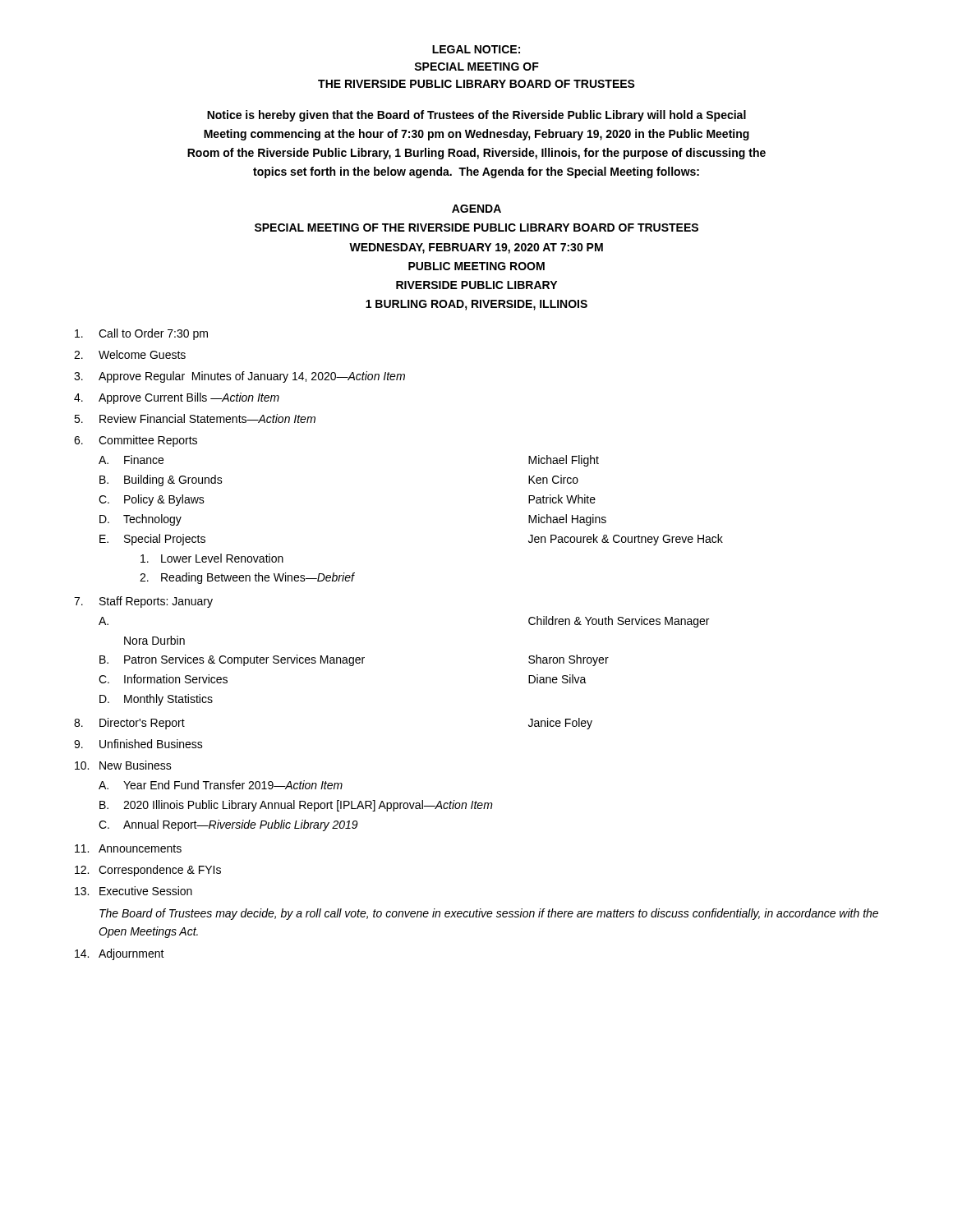Click on the passage starting "9. Unfinished Business"
953x1232 pixels.
[138, 744]
